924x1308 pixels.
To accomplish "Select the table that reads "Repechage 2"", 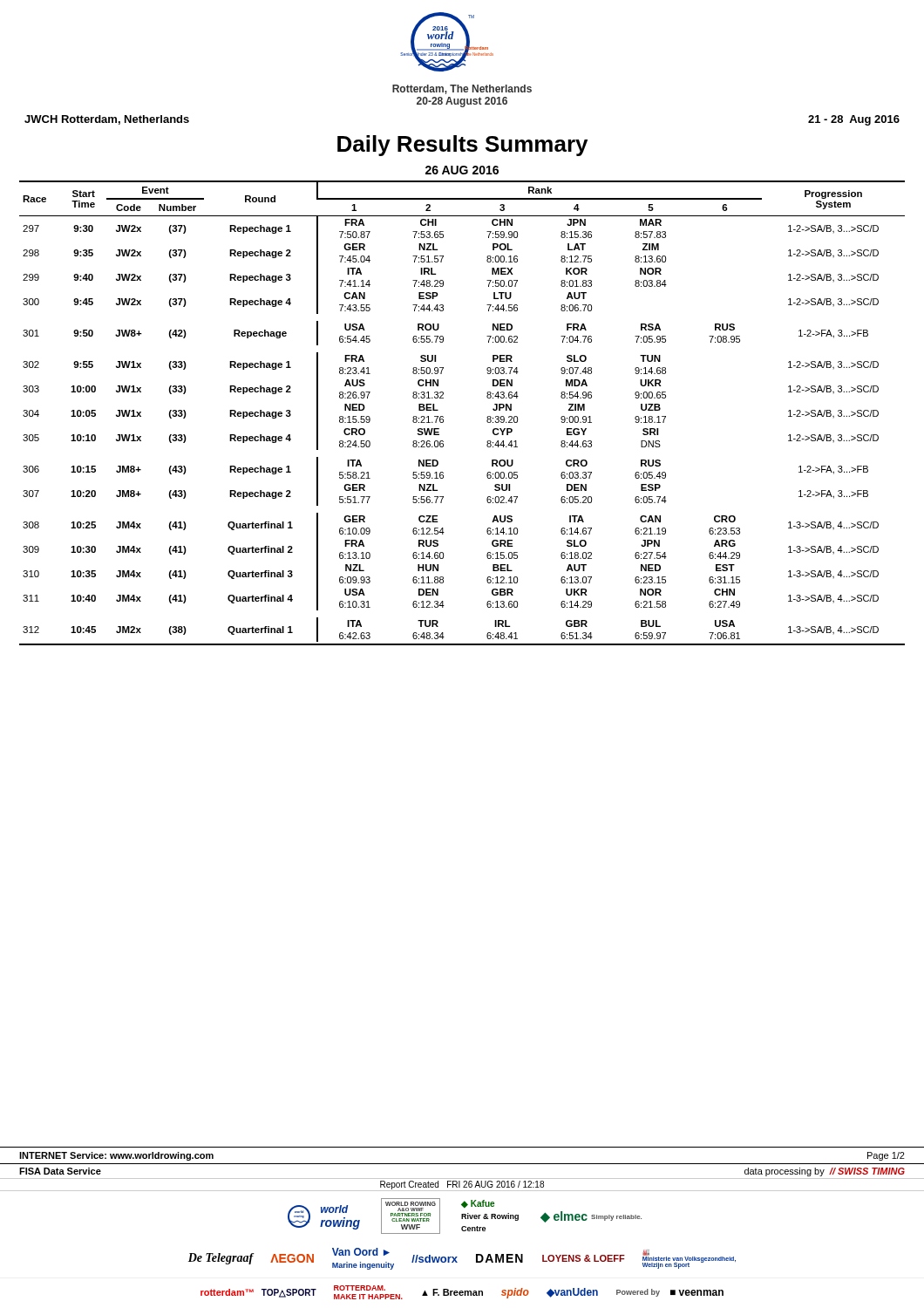I will pos(462,413).
